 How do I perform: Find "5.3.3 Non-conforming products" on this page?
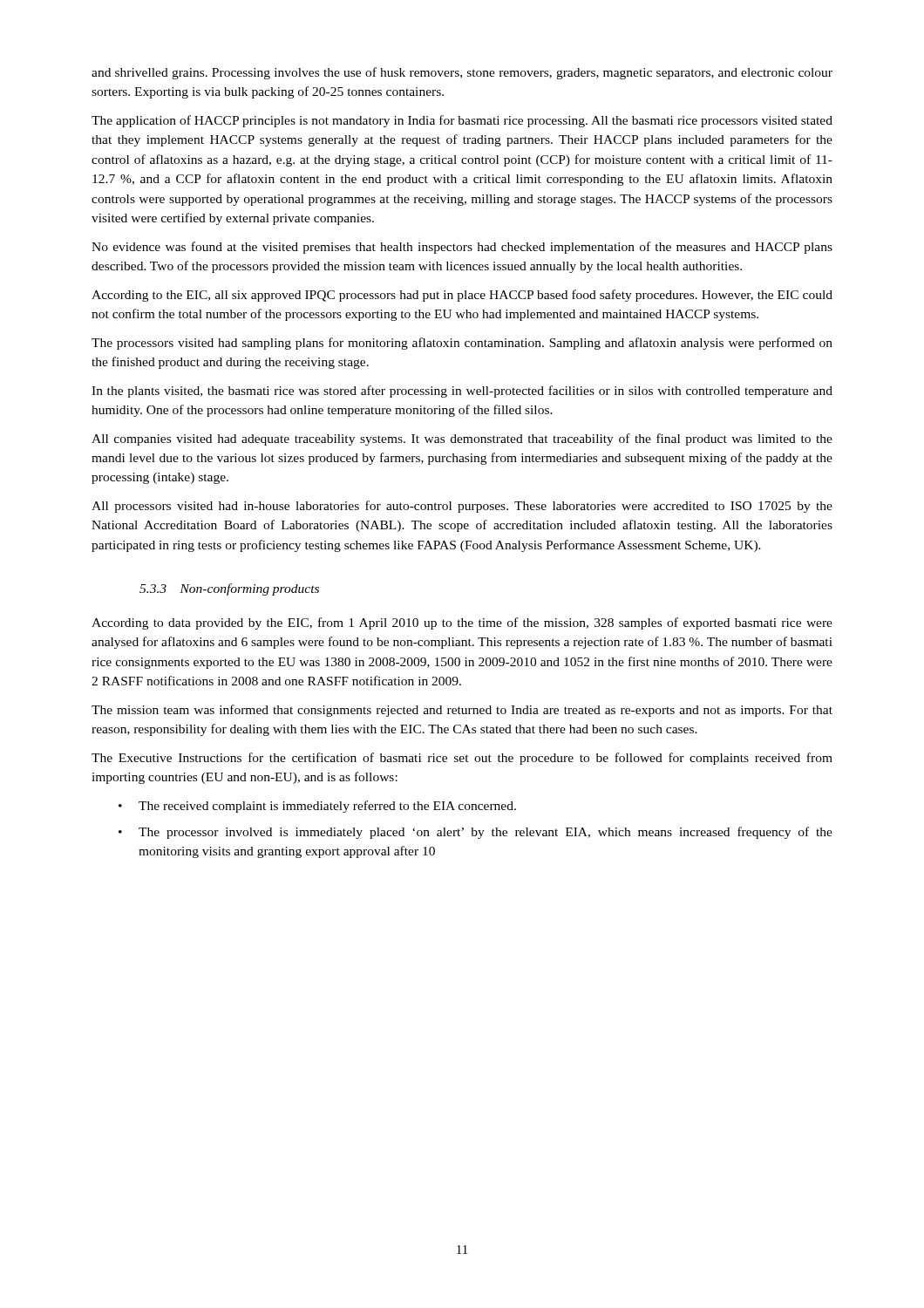pos(229,588)
